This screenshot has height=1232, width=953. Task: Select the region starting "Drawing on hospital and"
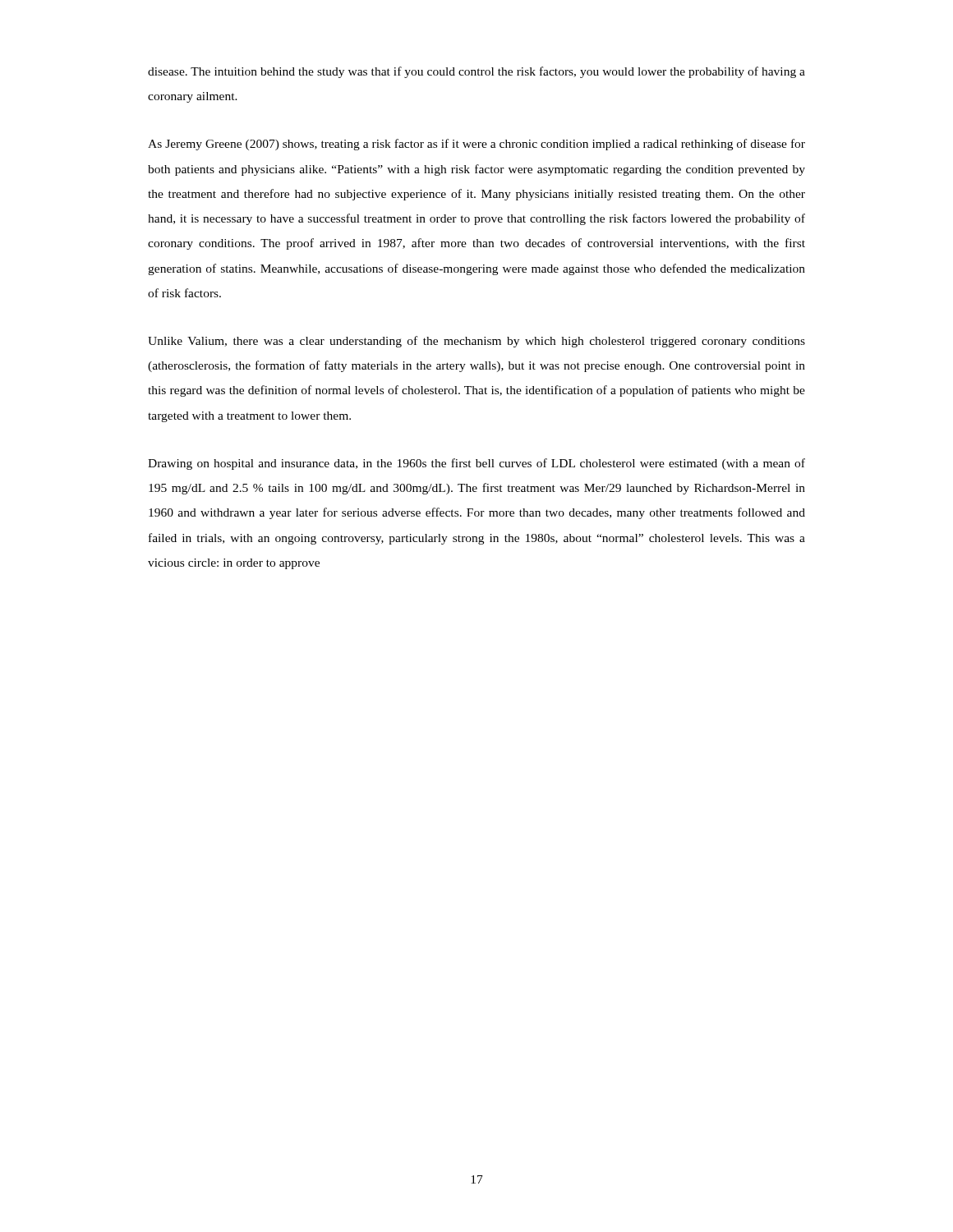click(476, 512)
